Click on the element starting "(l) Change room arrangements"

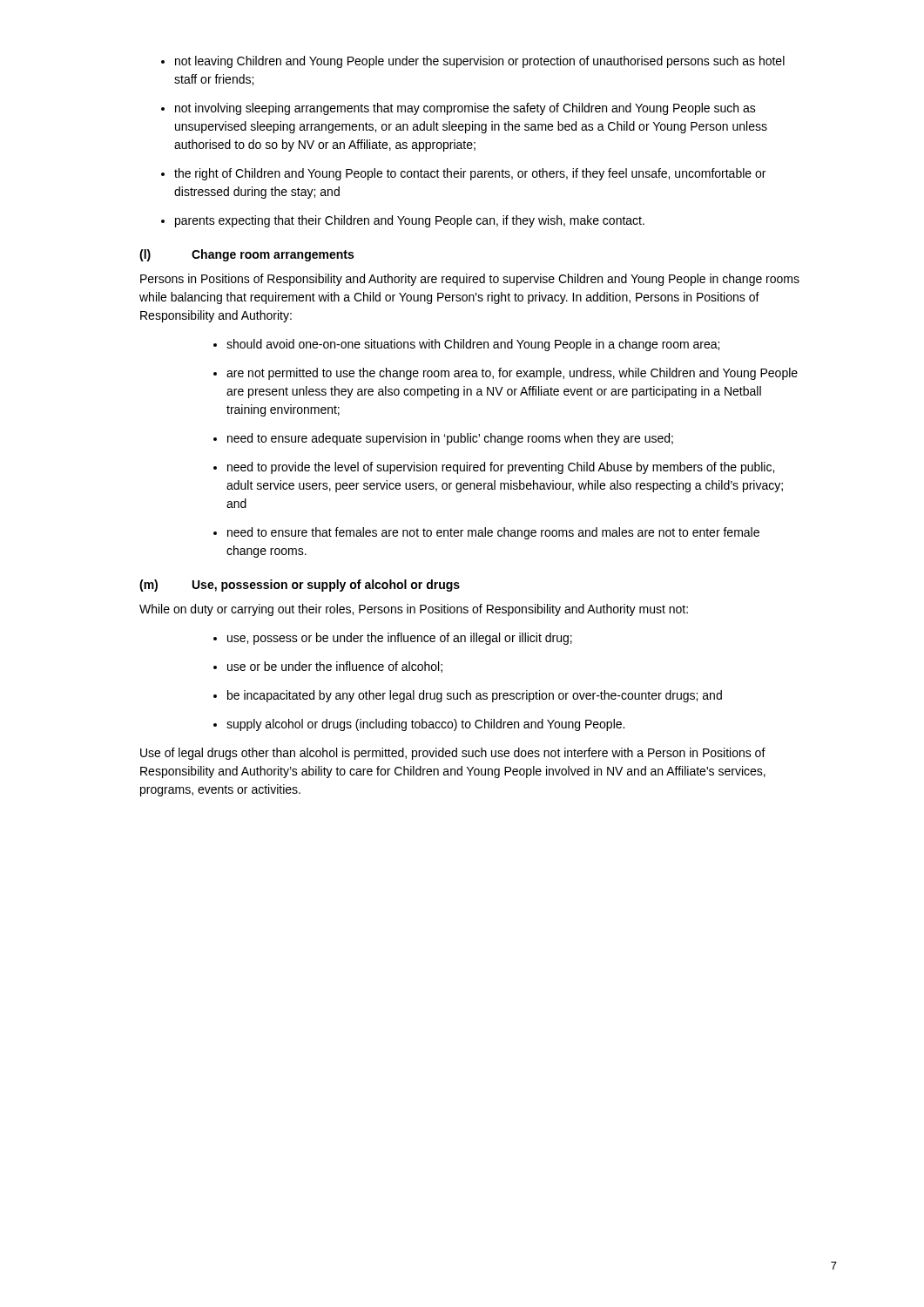coord(247,254)
